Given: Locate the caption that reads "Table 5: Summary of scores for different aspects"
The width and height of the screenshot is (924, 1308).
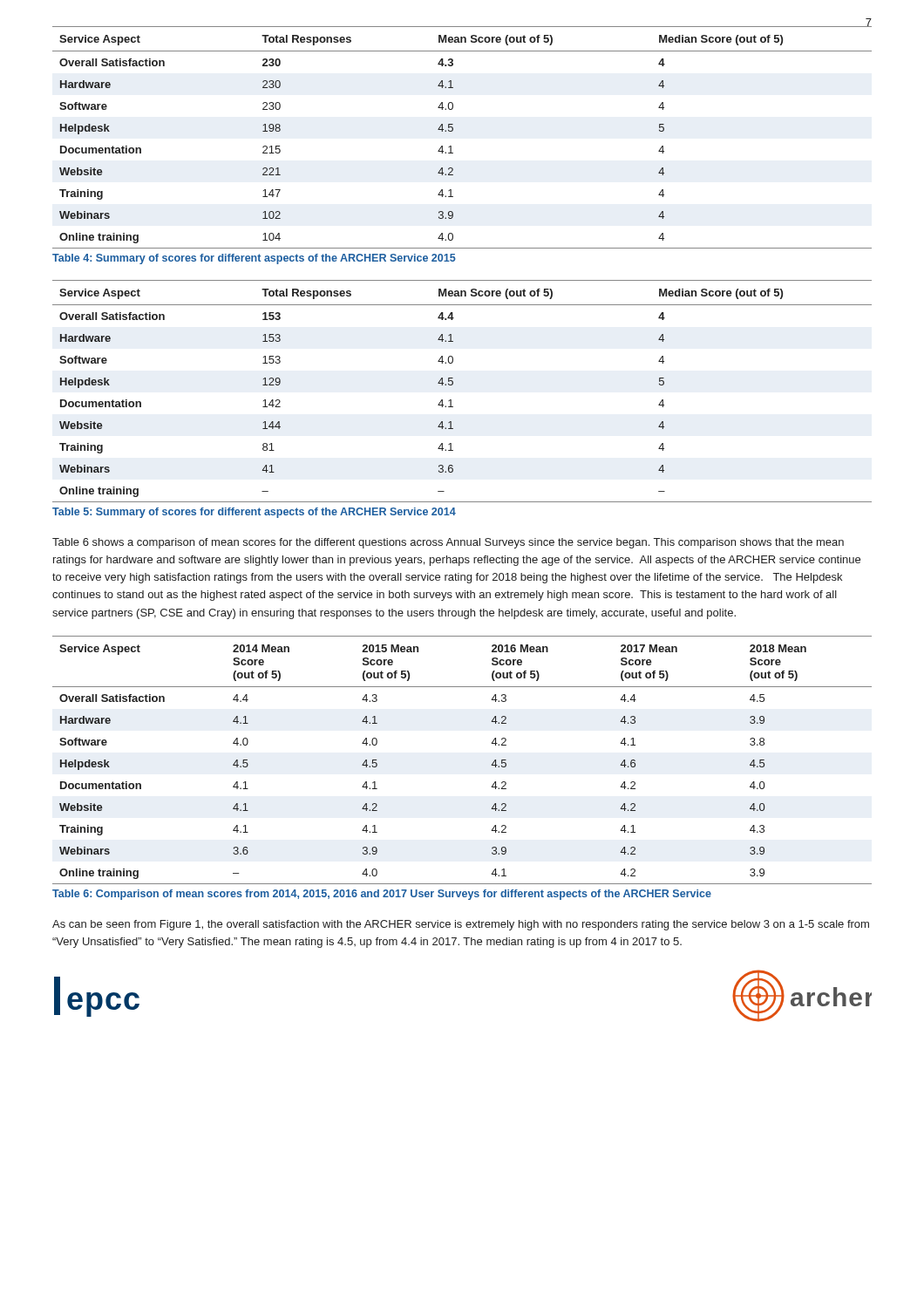Looking at the screenshot, I should (x=254, y=512).
